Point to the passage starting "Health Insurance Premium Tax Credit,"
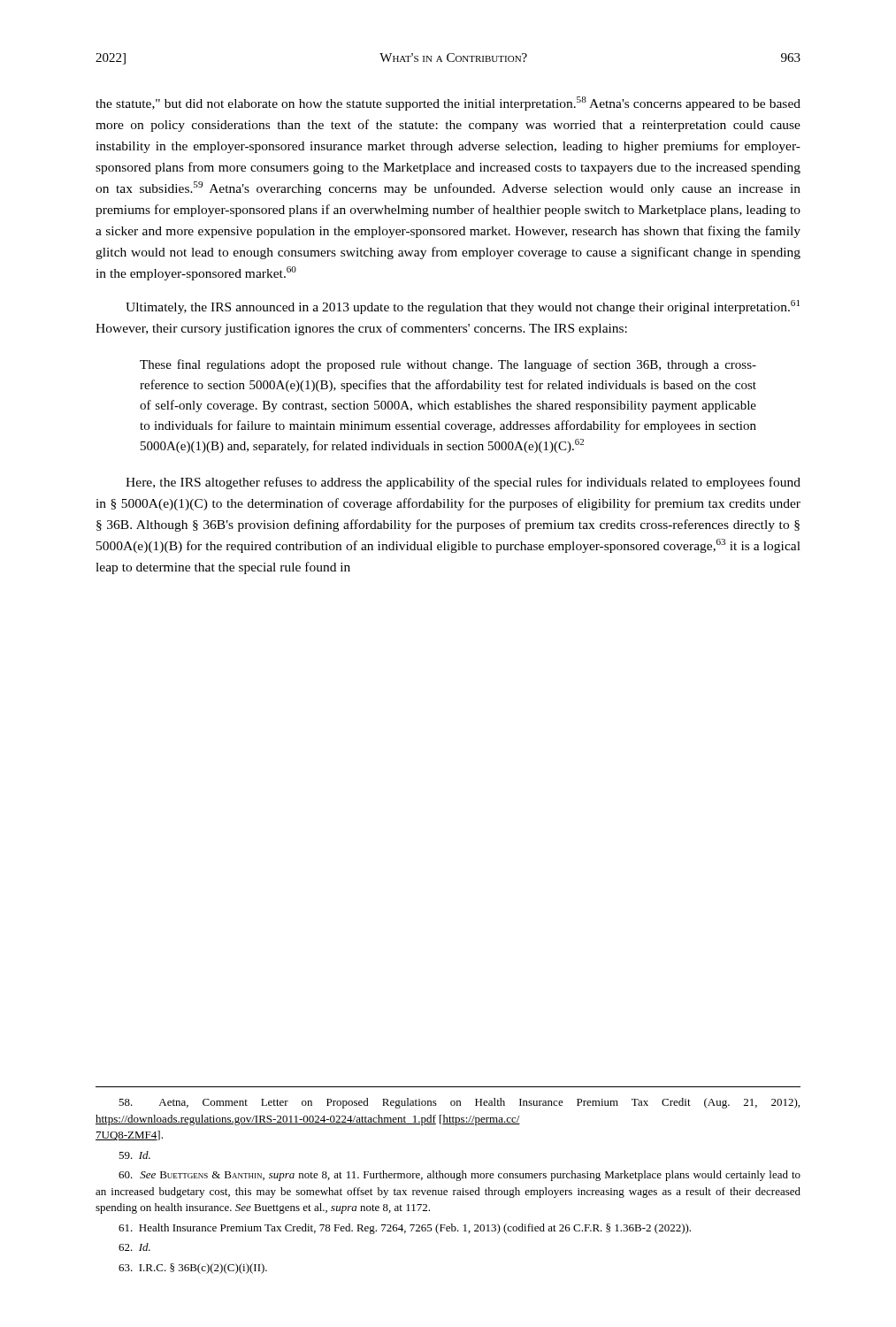Image resolution: width=896 pixels, height=1327 pixels. (405, 1227)
